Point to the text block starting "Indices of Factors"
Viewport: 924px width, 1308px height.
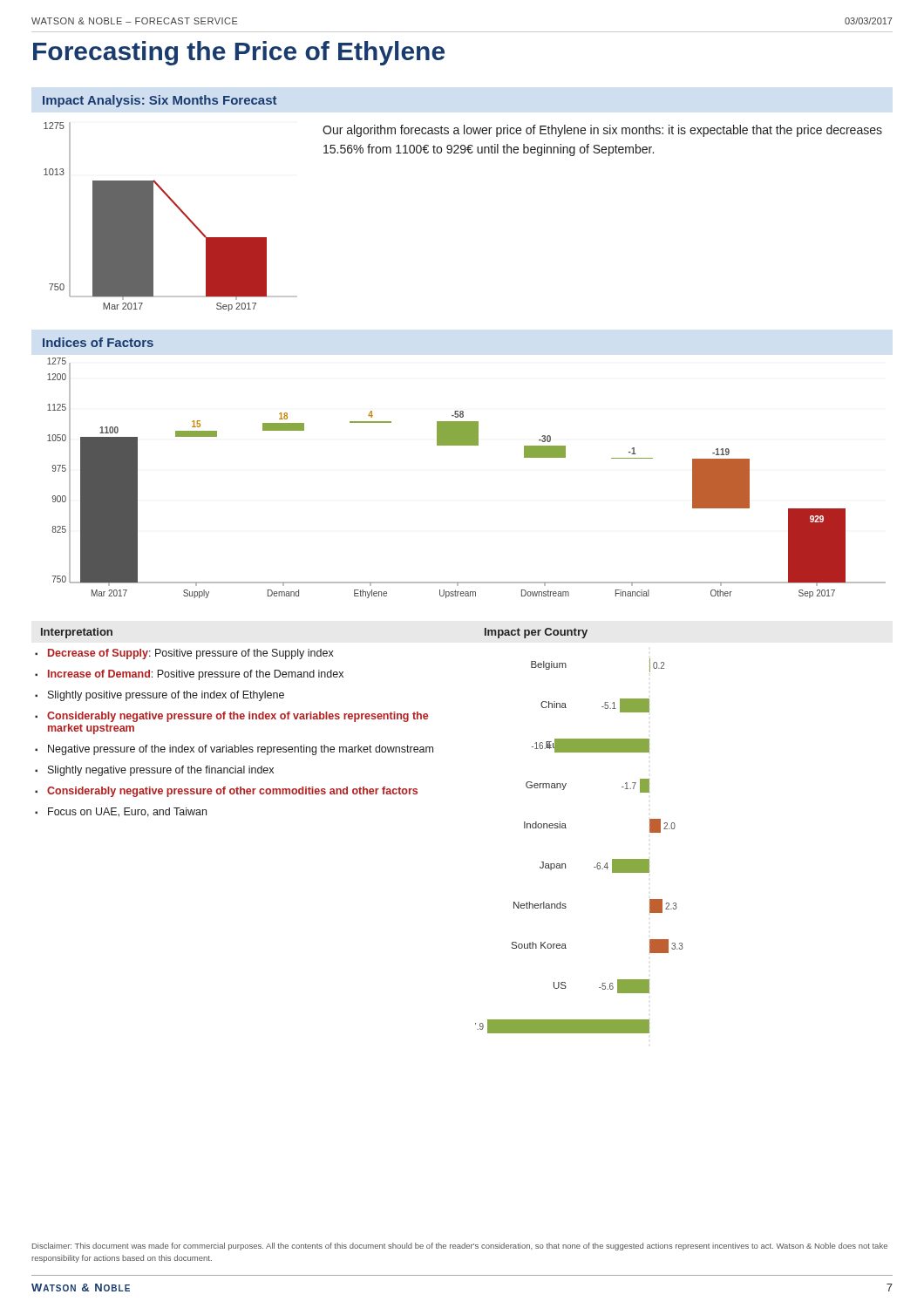tap(98, 342)
